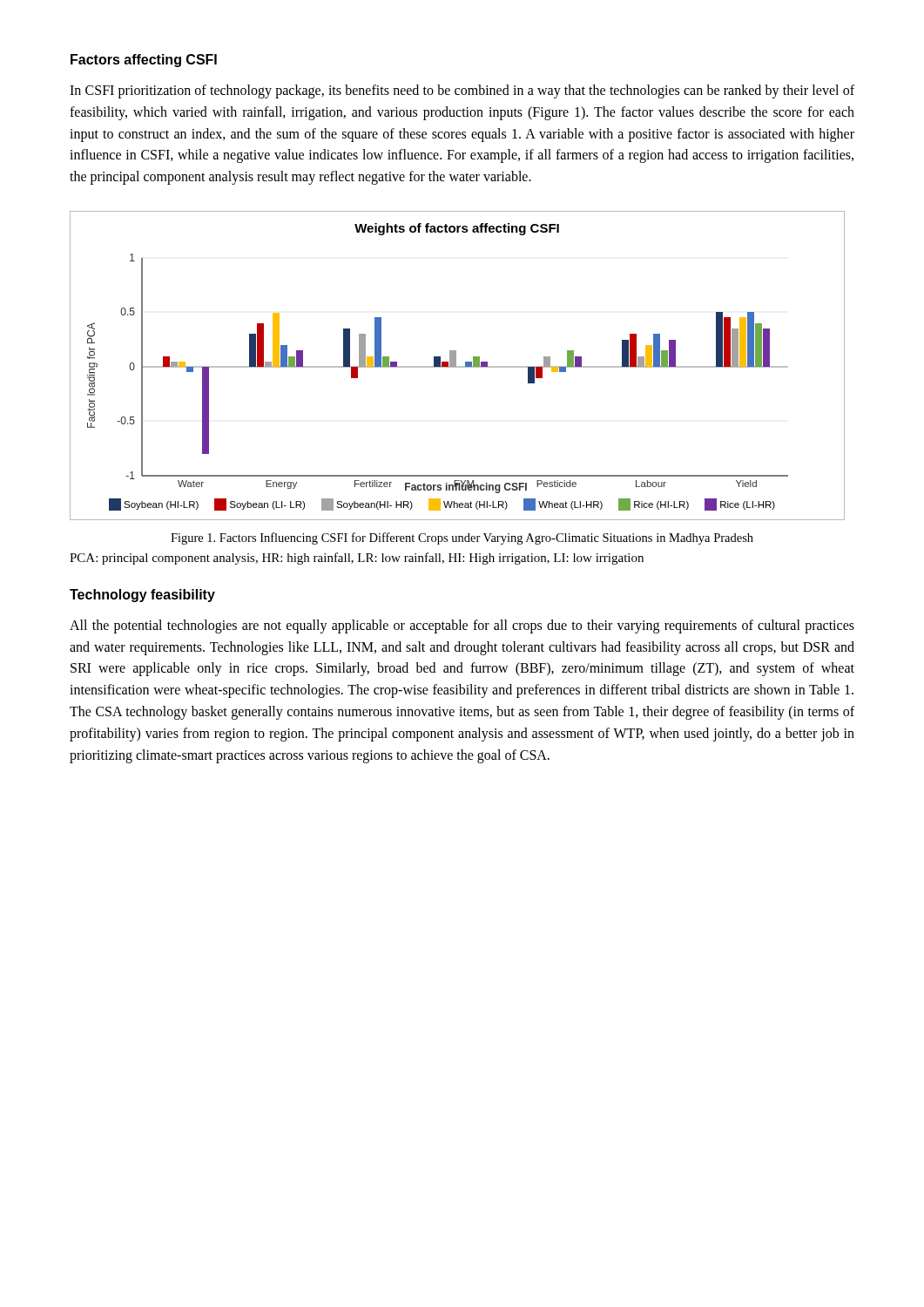Screen dimensions: 1307x924
Task: Select the block starting "PCA: principal component analysis,"
Action: point(357,558)
